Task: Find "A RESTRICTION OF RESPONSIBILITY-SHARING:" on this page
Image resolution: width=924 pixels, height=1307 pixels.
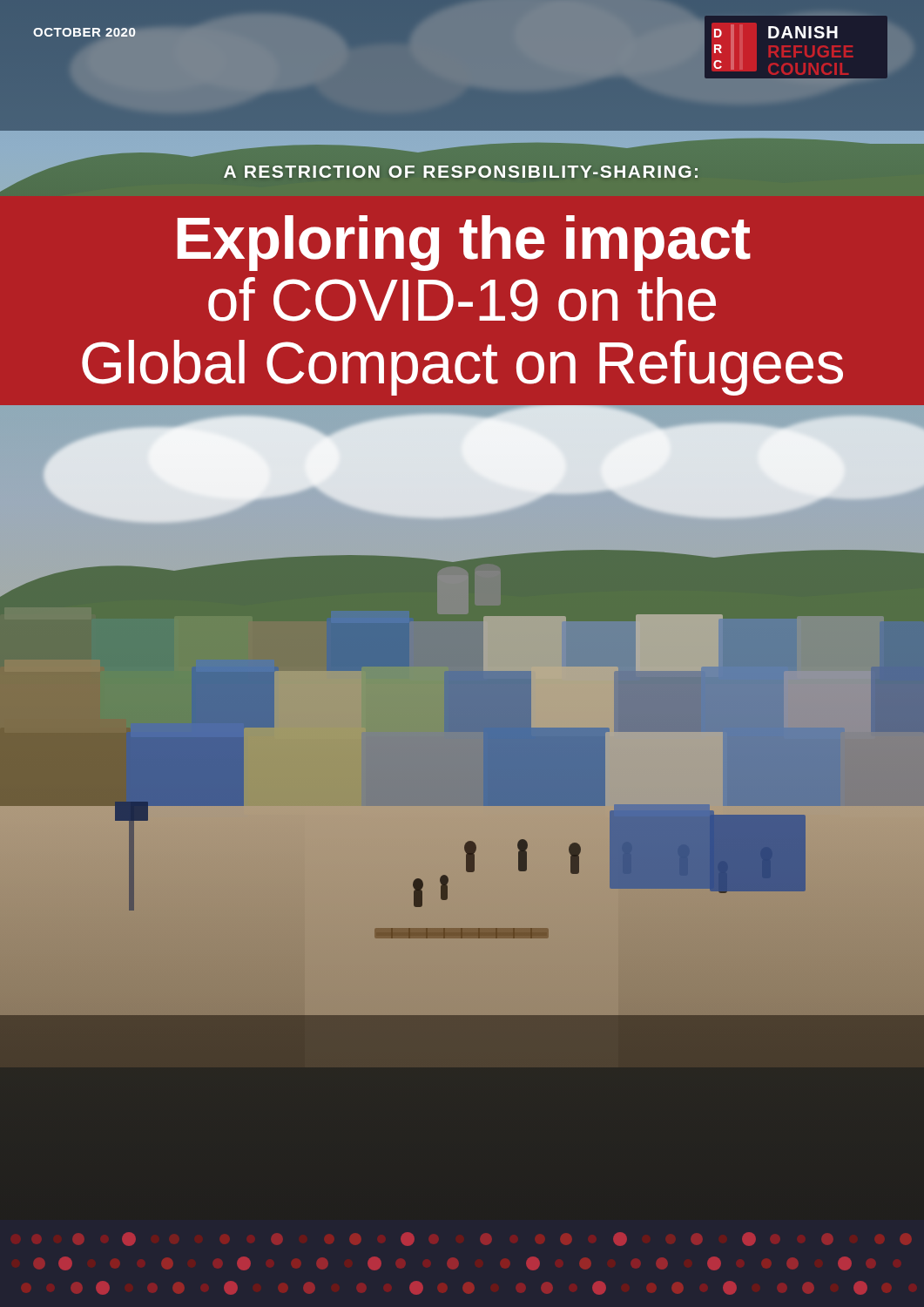Action: tap(462, 171)
